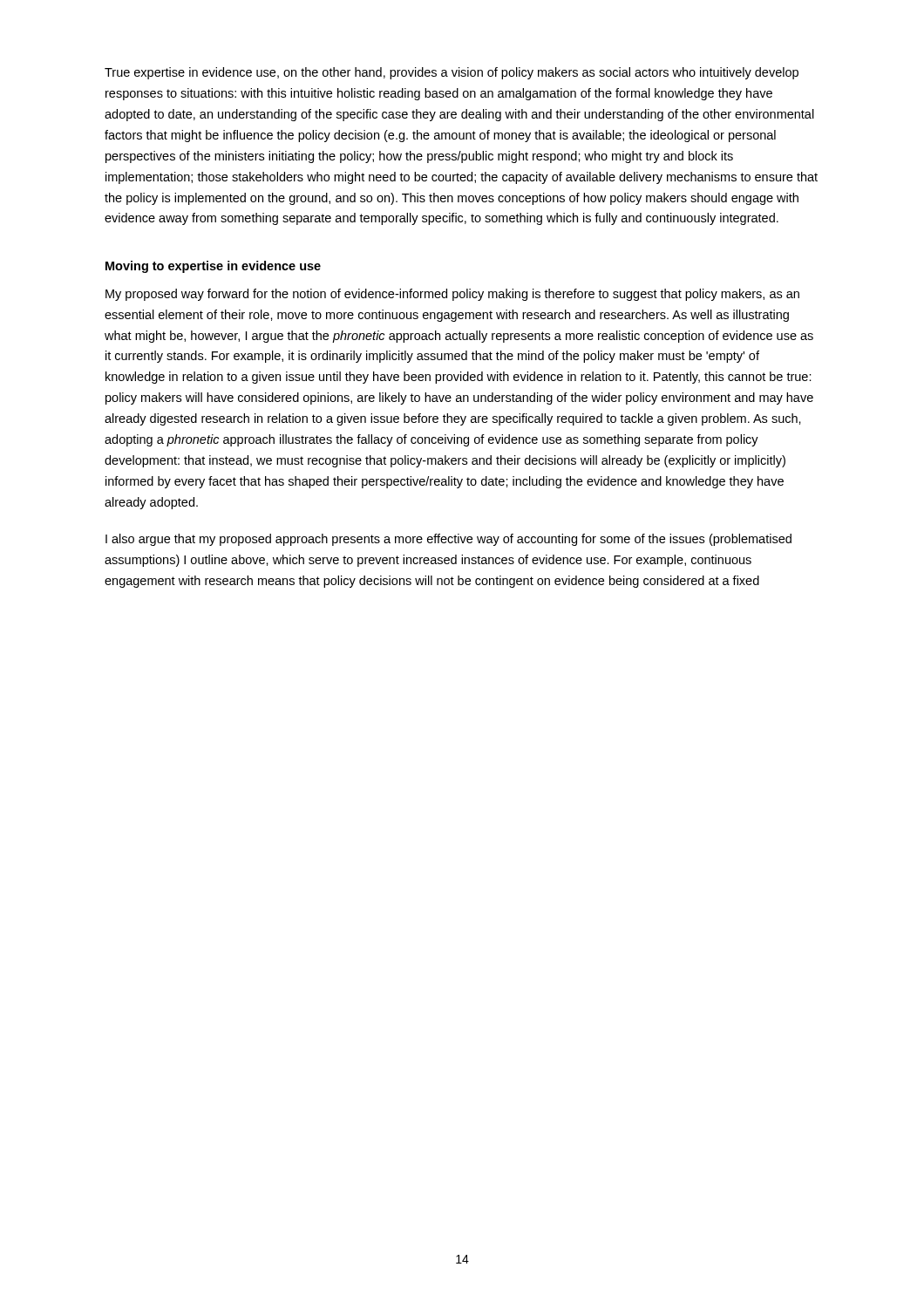Find the block starting "True expertise in"
The height and width of the screenshot is (1308, 924).
[x=462, y=146]
